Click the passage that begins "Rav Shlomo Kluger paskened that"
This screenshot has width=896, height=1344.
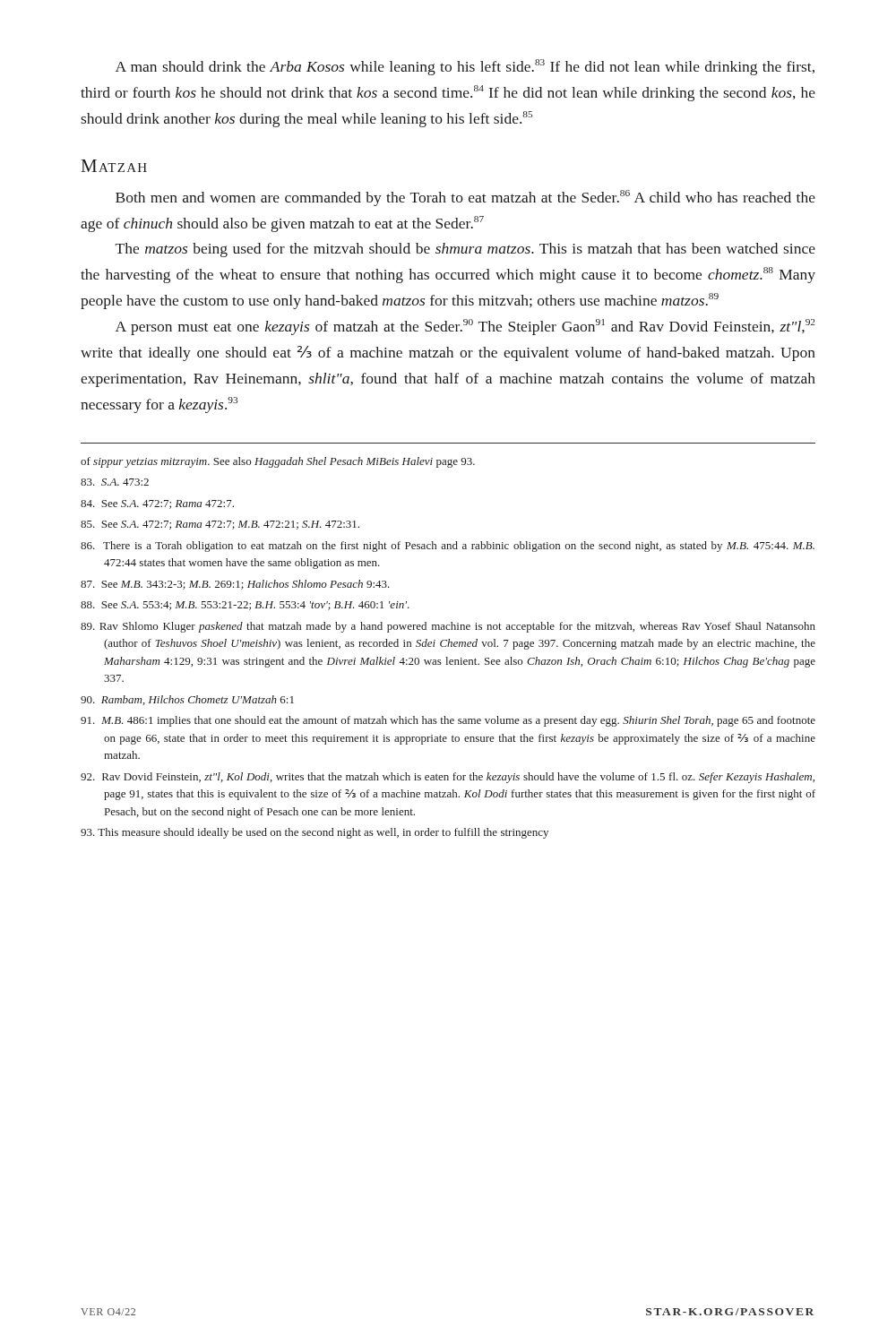(448, 652)
